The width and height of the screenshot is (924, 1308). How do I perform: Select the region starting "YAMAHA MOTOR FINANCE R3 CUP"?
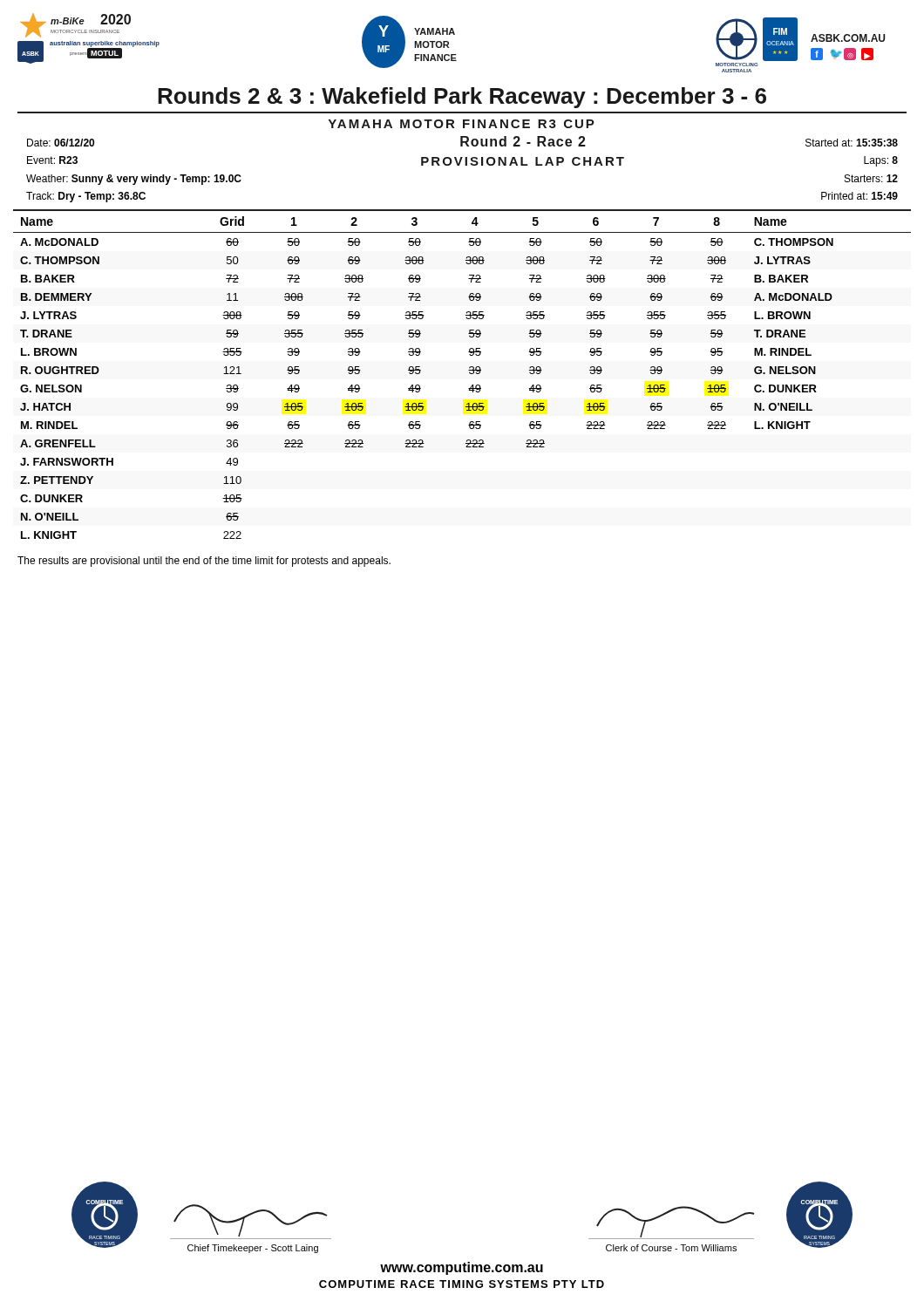click(462, 123)
